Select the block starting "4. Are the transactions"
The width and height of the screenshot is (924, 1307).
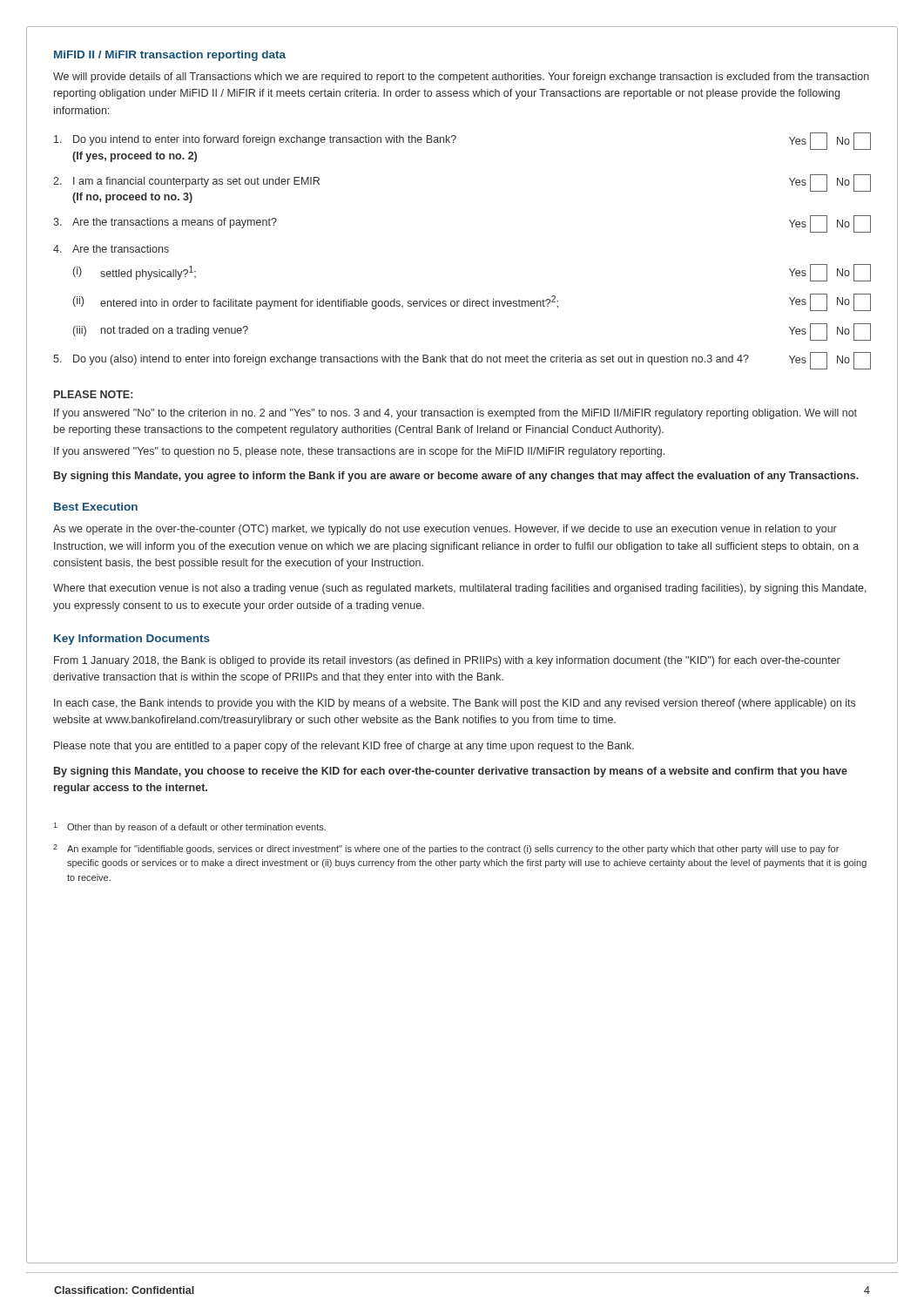(111, 249)
